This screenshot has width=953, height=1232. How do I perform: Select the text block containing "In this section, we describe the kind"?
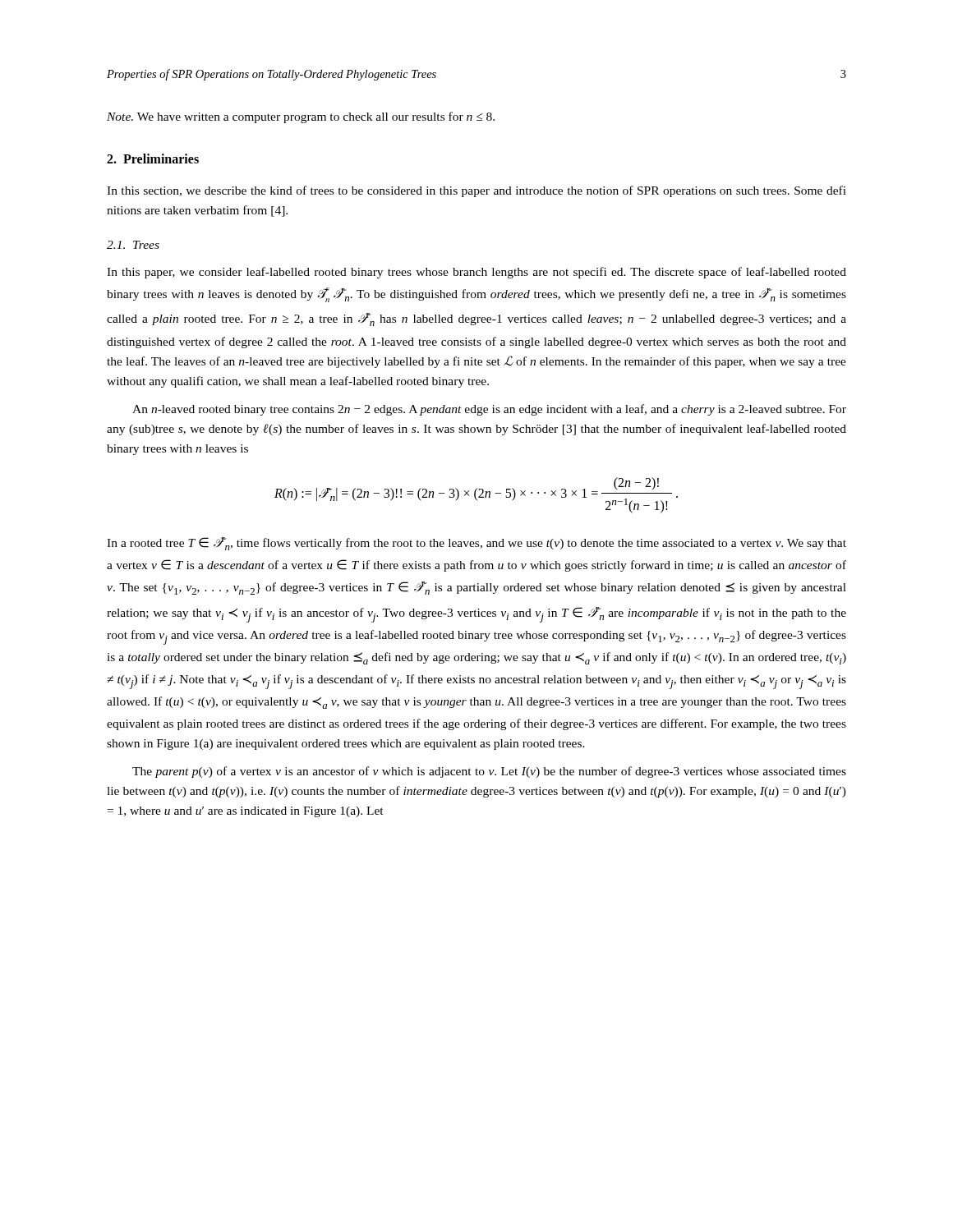click(476, 200)
